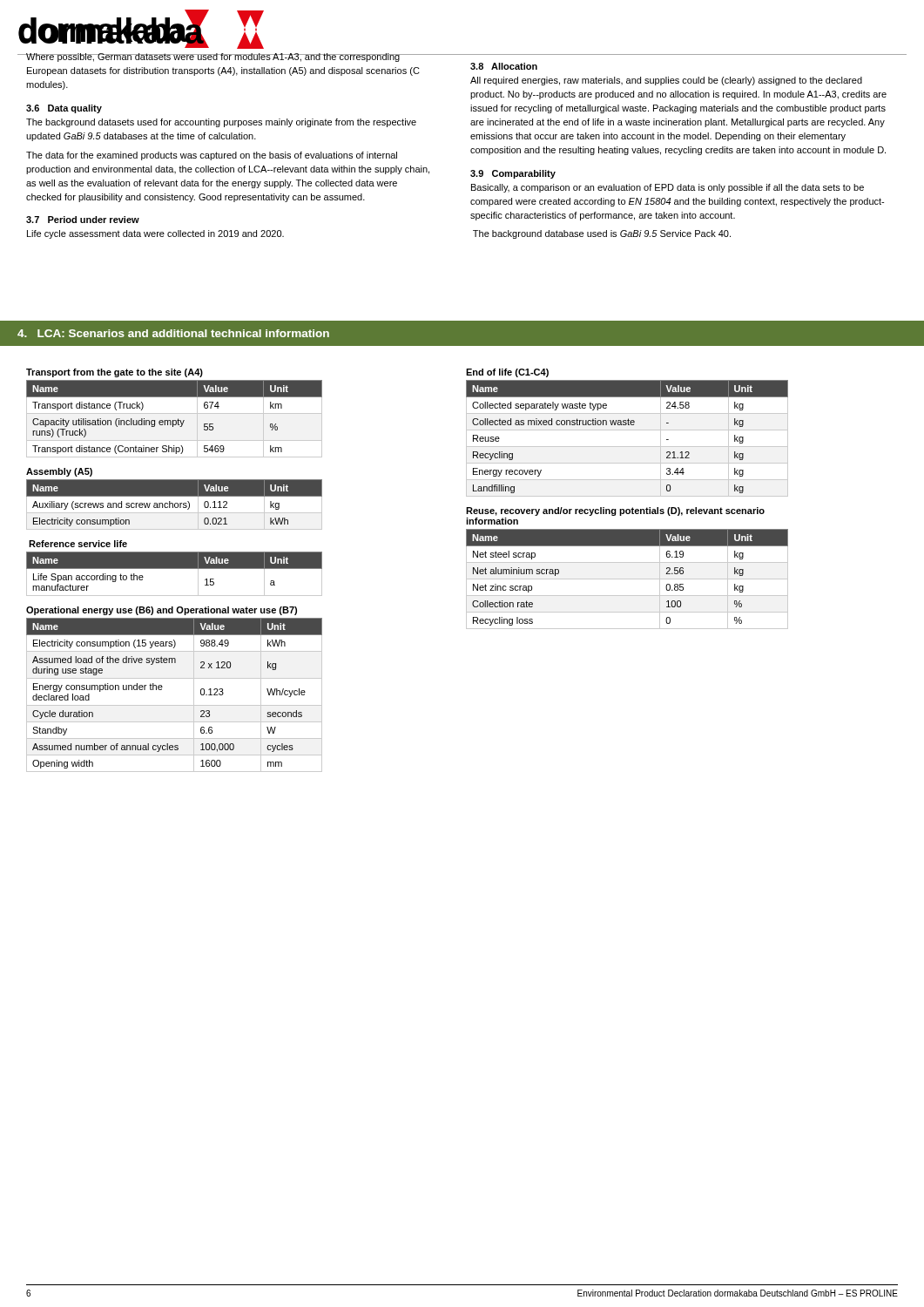The height and width of the screenshot is (1307, 924).
Task: Navigate to the text starting "3.8 Allocation"
Action: [504, 66]
